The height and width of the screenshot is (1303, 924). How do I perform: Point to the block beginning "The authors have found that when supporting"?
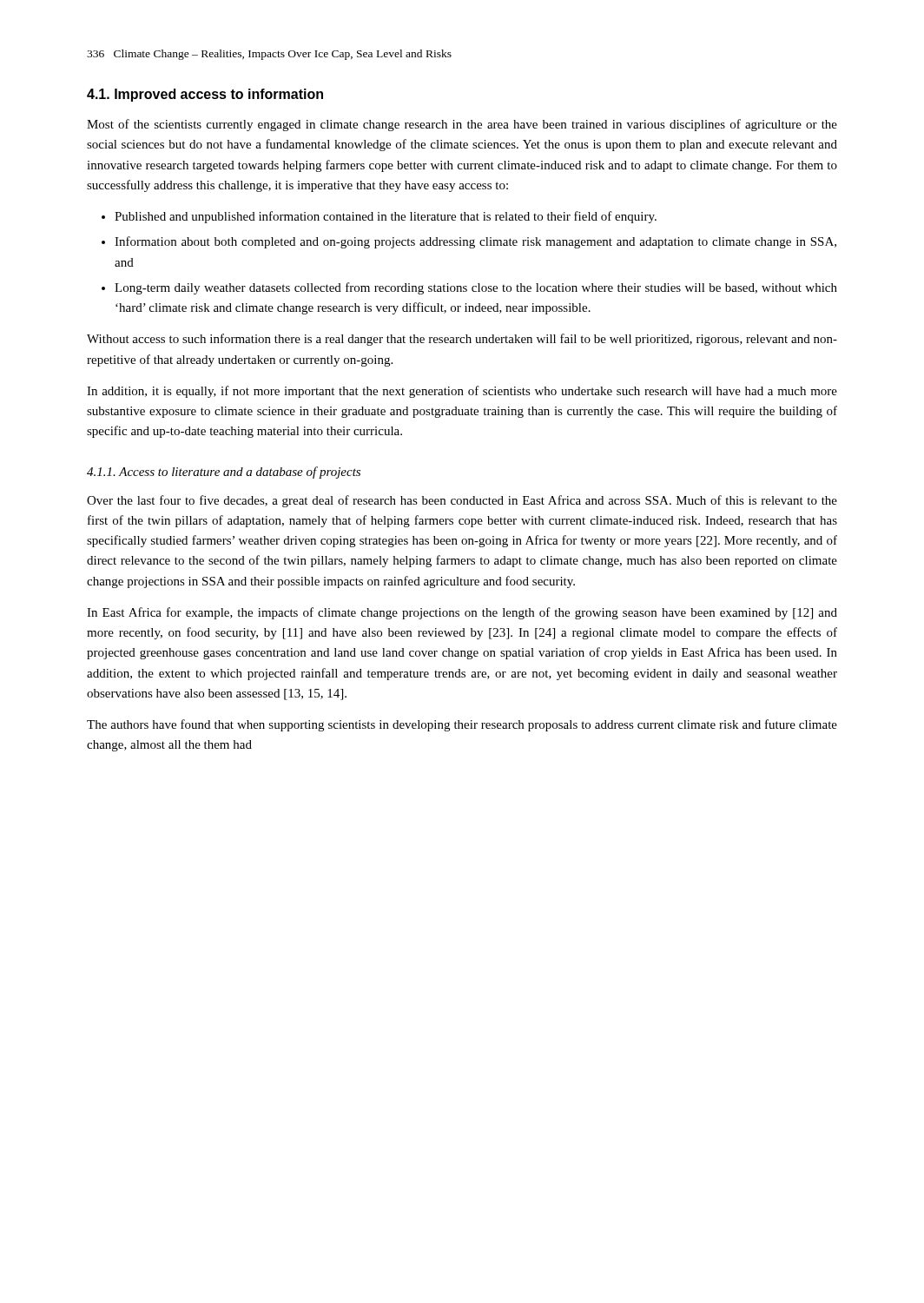point(462,735)
